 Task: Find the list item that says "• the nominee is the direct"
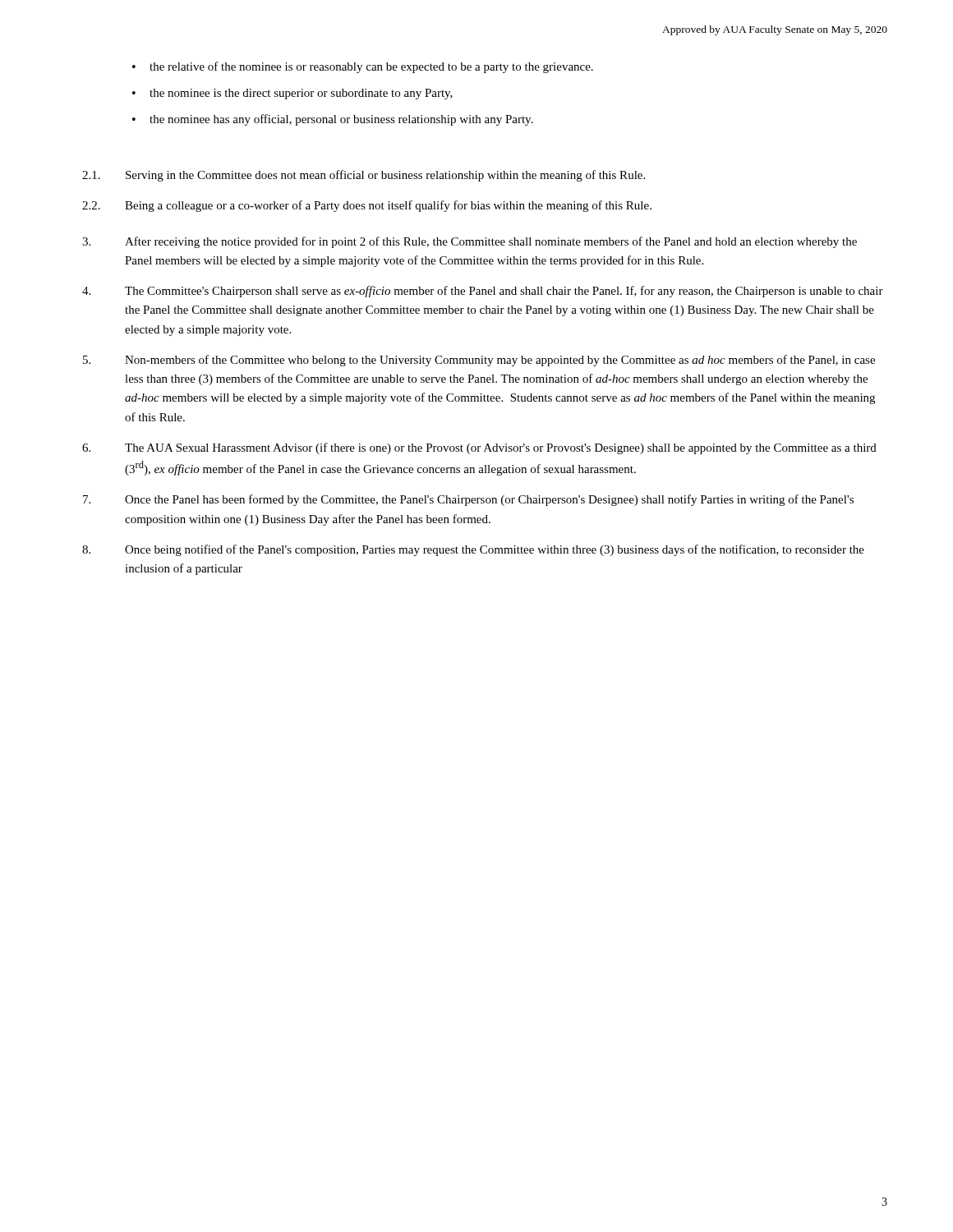pyautogui.click(x=292, y=94)
